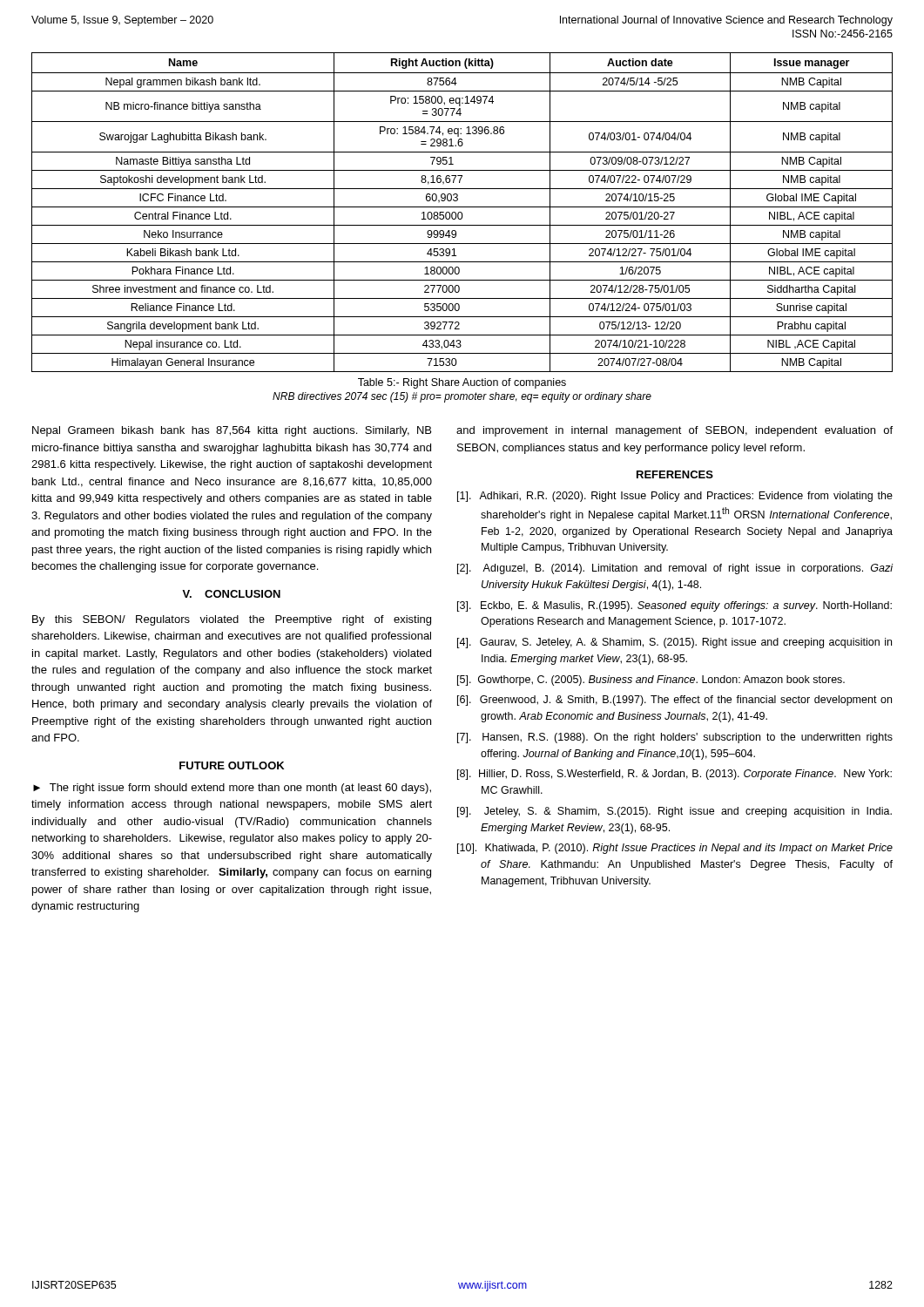Locate the element starting "V. CONCLUSION"
This screenshot has width=924, height=1307.
click(232, 593)
